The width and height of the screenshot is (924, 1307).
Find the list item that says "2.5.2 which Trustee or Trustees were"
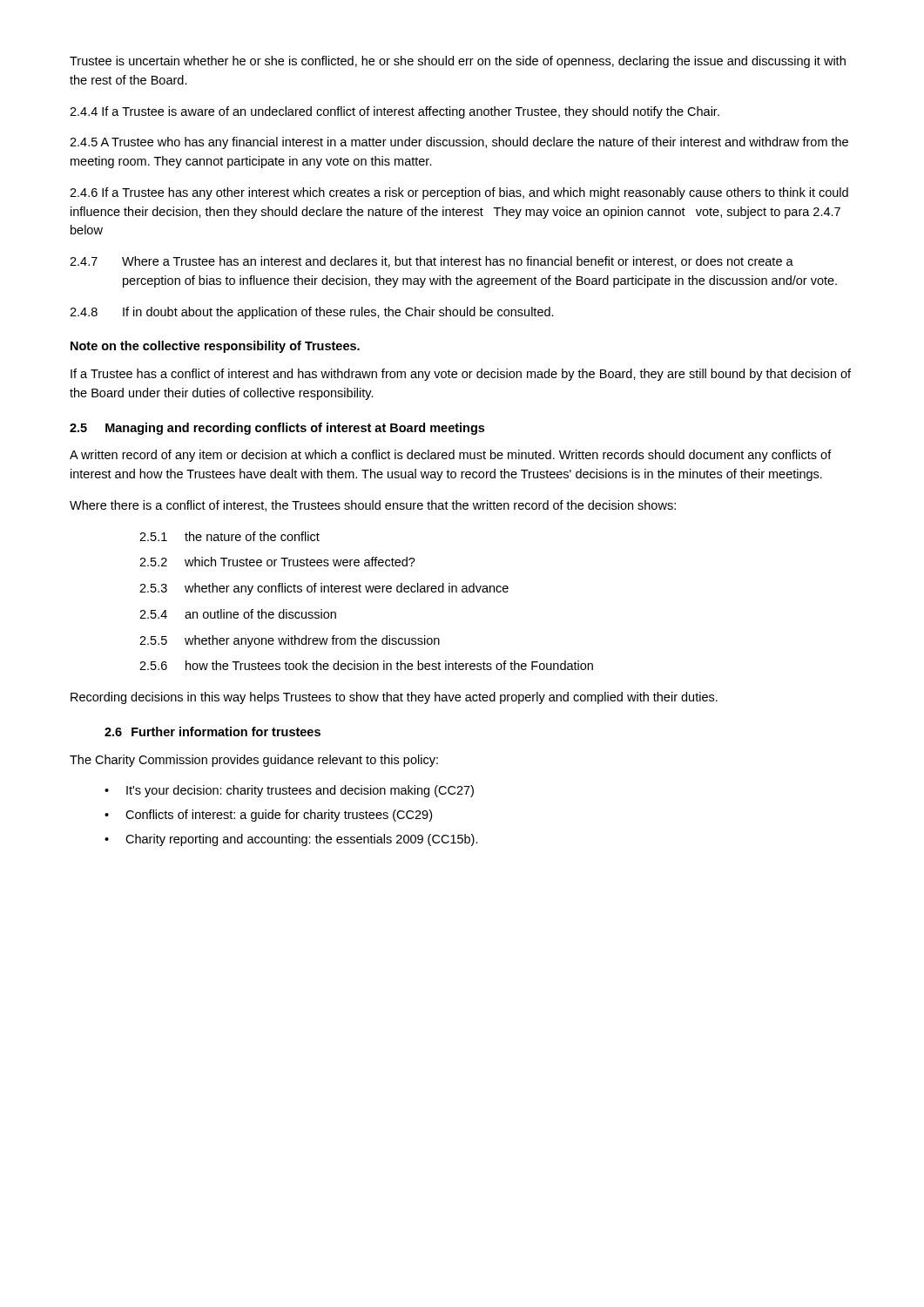point(277,563)
